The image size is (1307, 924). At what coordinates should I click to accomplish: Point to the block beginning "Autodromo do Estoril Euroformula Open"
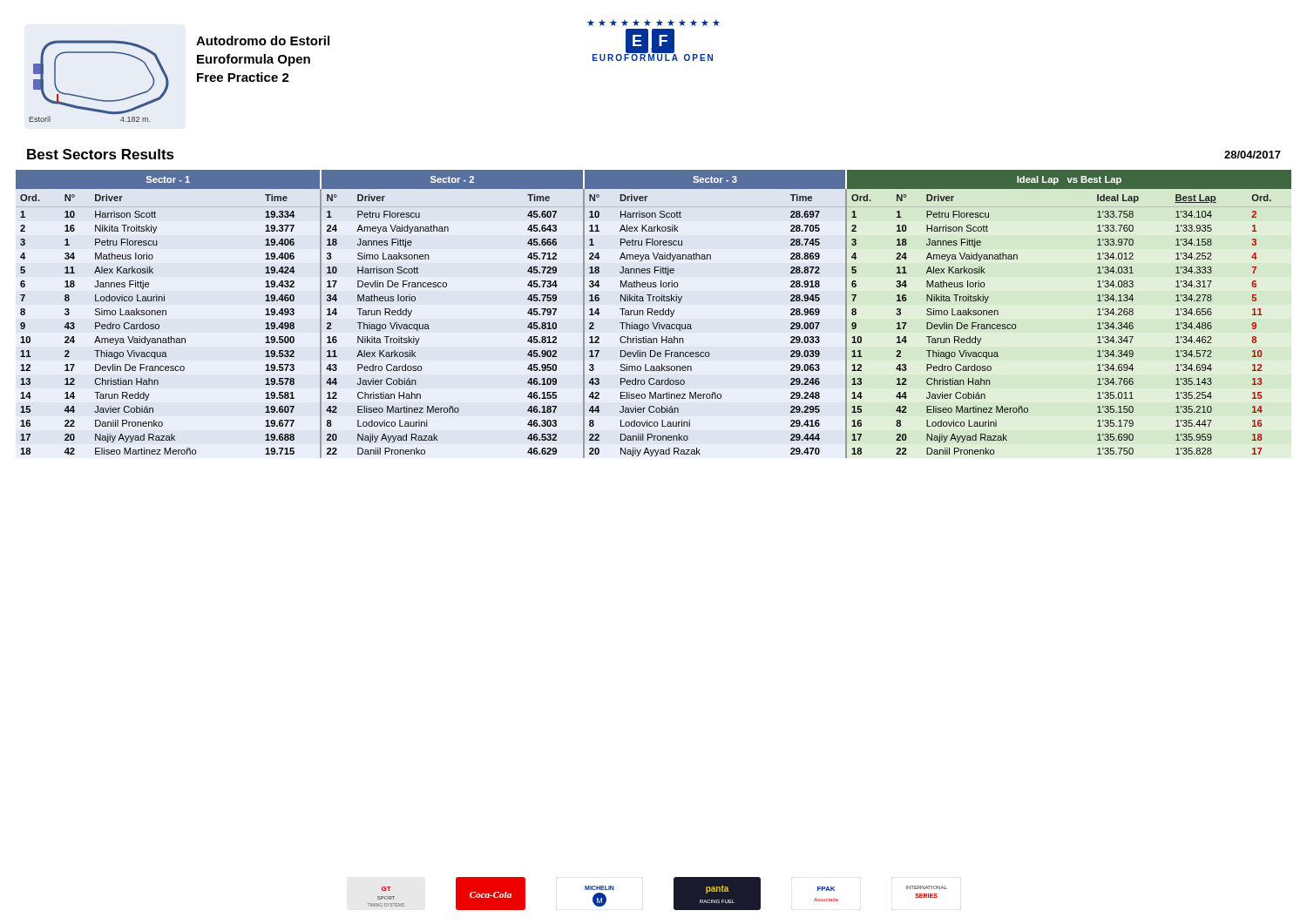(x=263, y=59)
